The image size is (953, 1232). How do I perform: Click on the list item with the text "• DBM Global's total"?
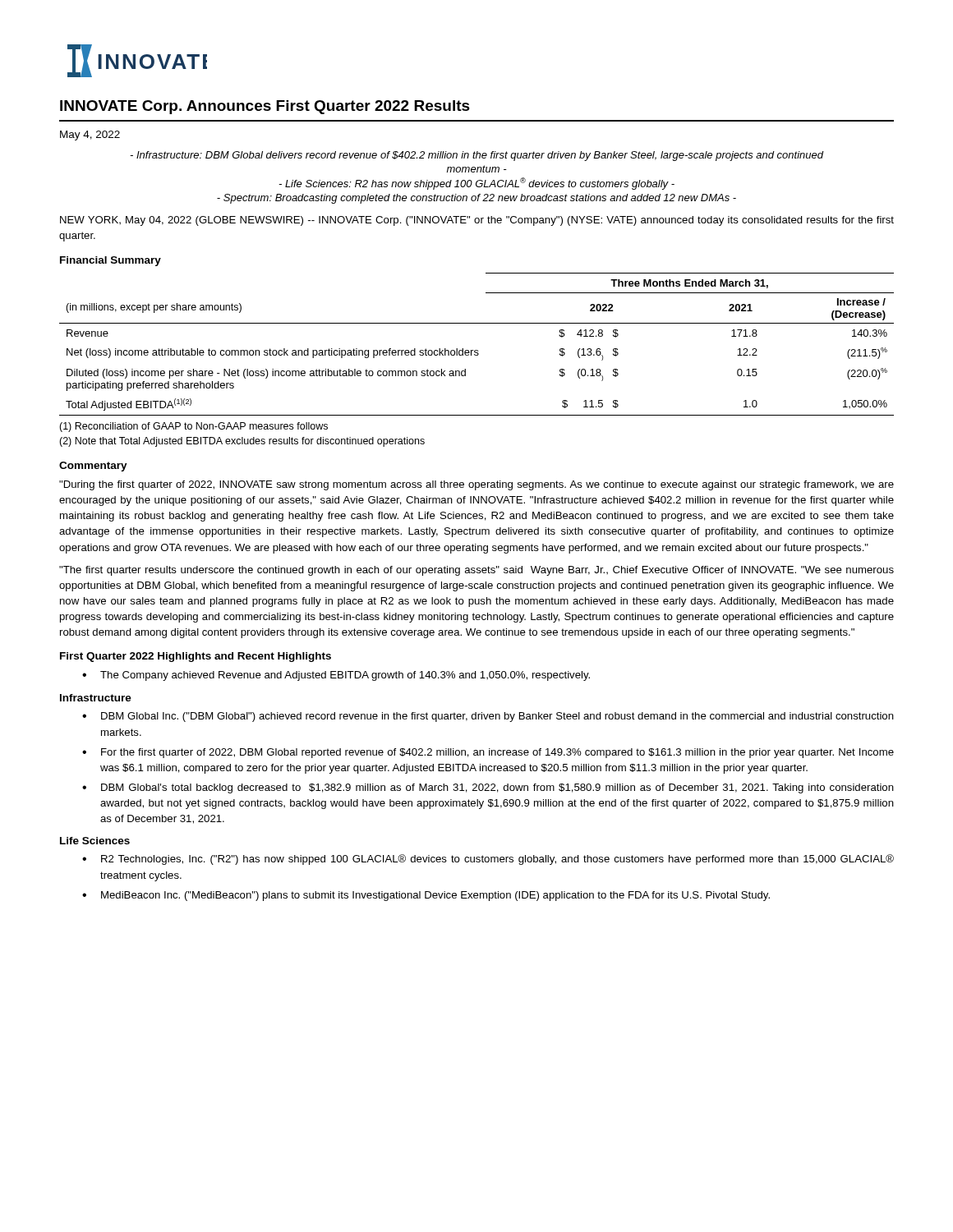point(488,803)
